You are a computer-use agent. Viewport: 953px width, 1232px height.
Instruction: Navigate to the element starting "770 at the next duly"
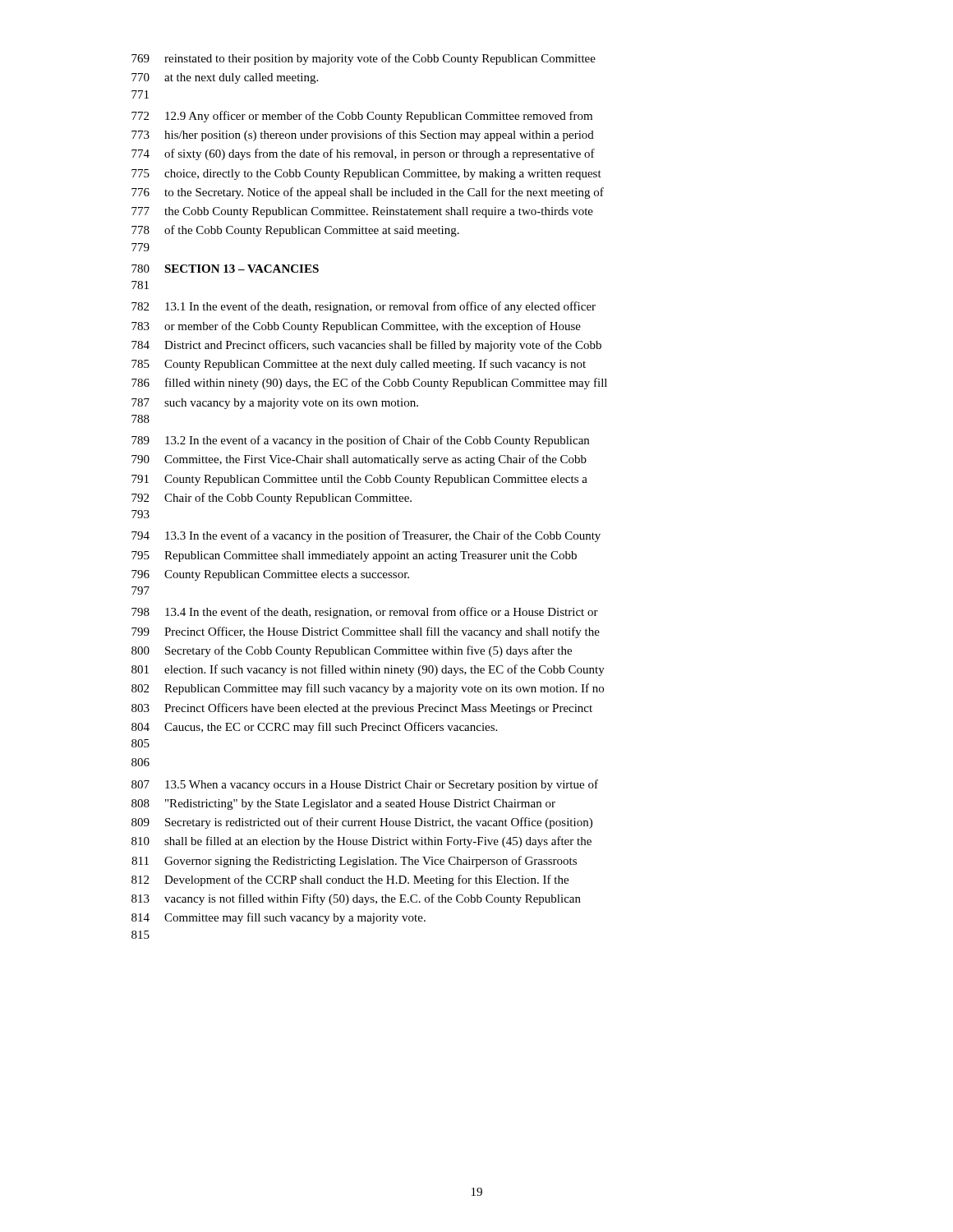click(225, 78)
